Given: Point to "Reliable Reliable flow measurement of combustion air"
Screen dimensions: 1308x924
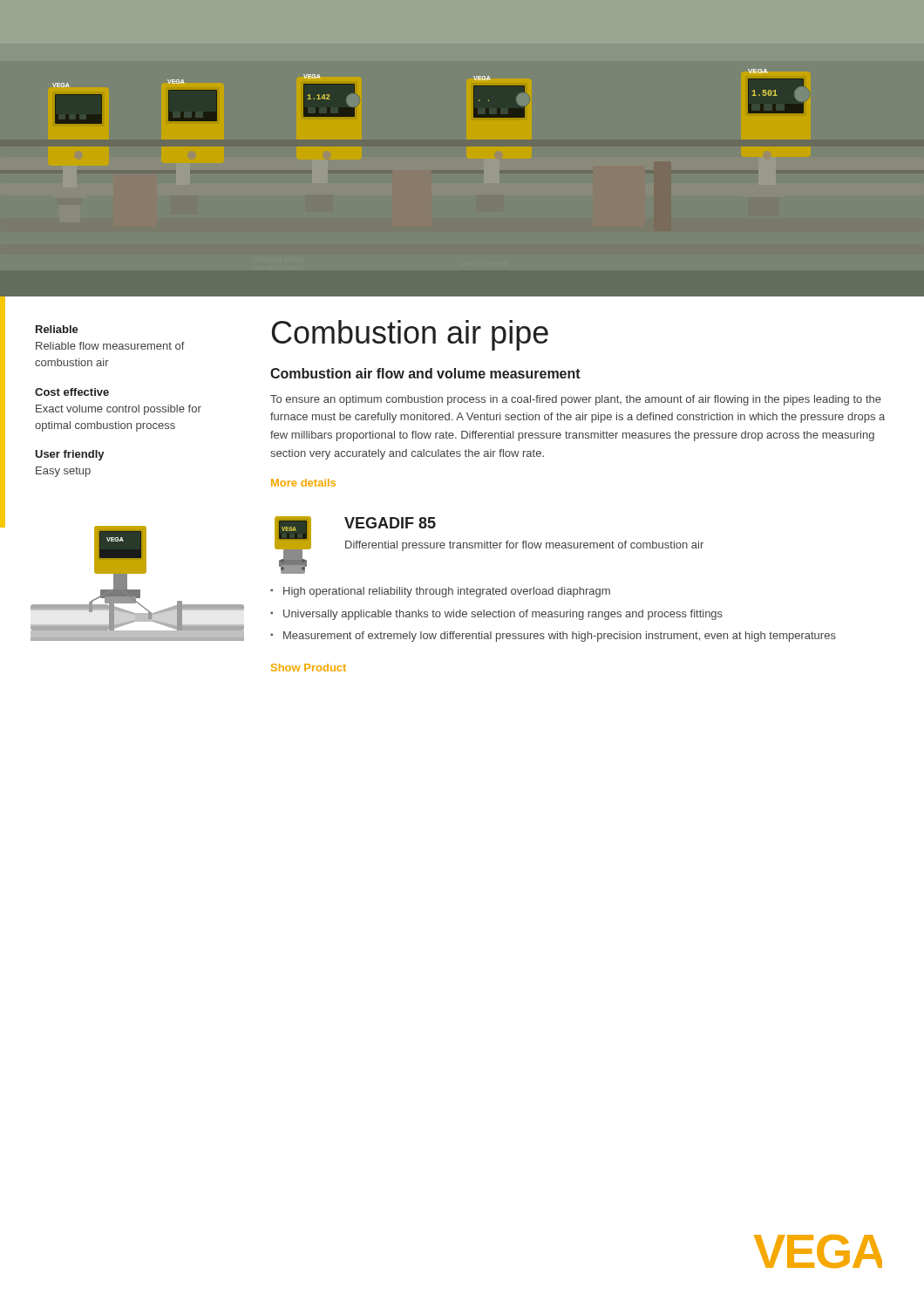Looking at the screenshot, I should 131,347.
